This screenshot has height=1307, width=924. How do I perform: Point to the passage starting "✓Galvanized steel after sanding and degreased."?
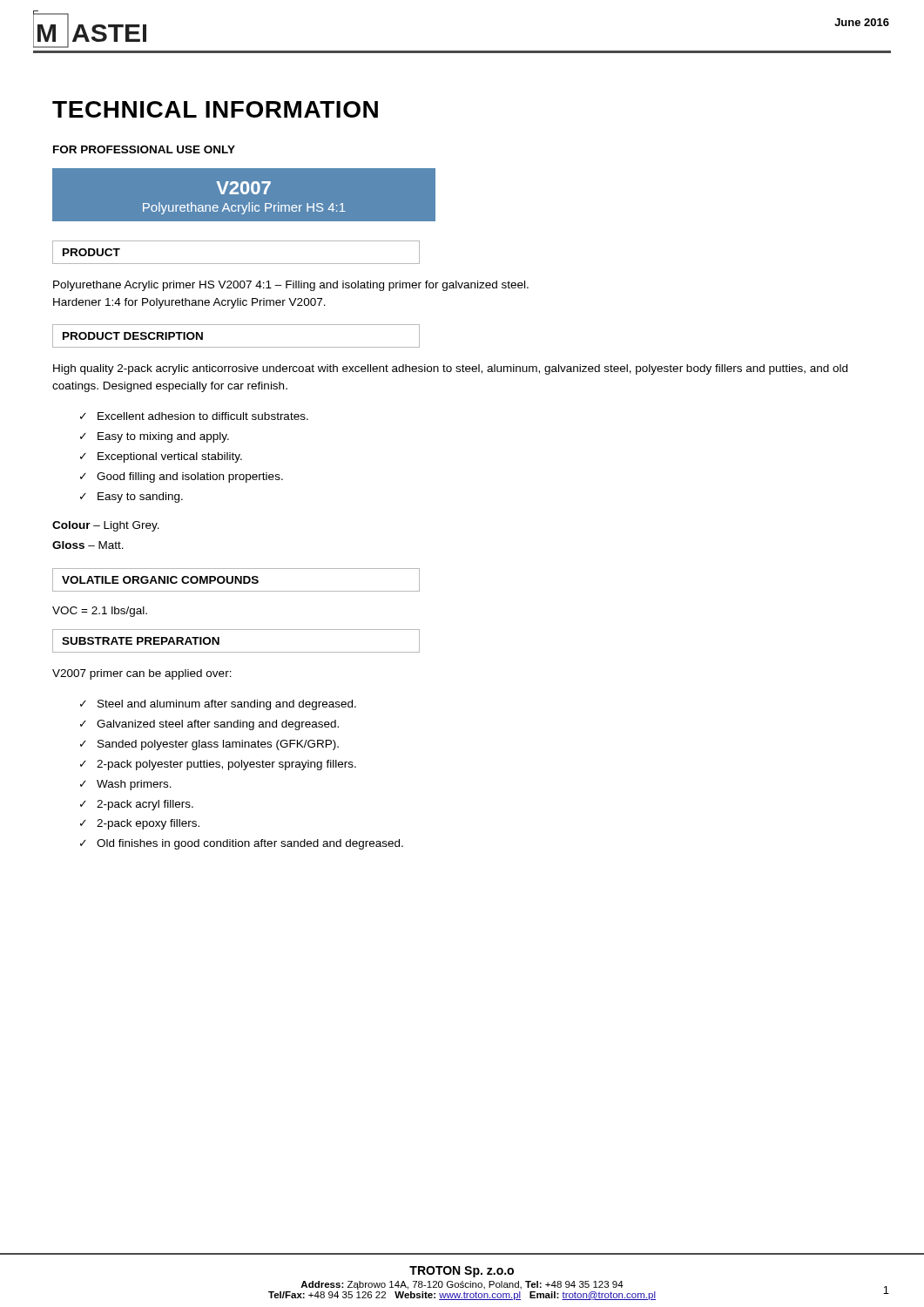209,724
